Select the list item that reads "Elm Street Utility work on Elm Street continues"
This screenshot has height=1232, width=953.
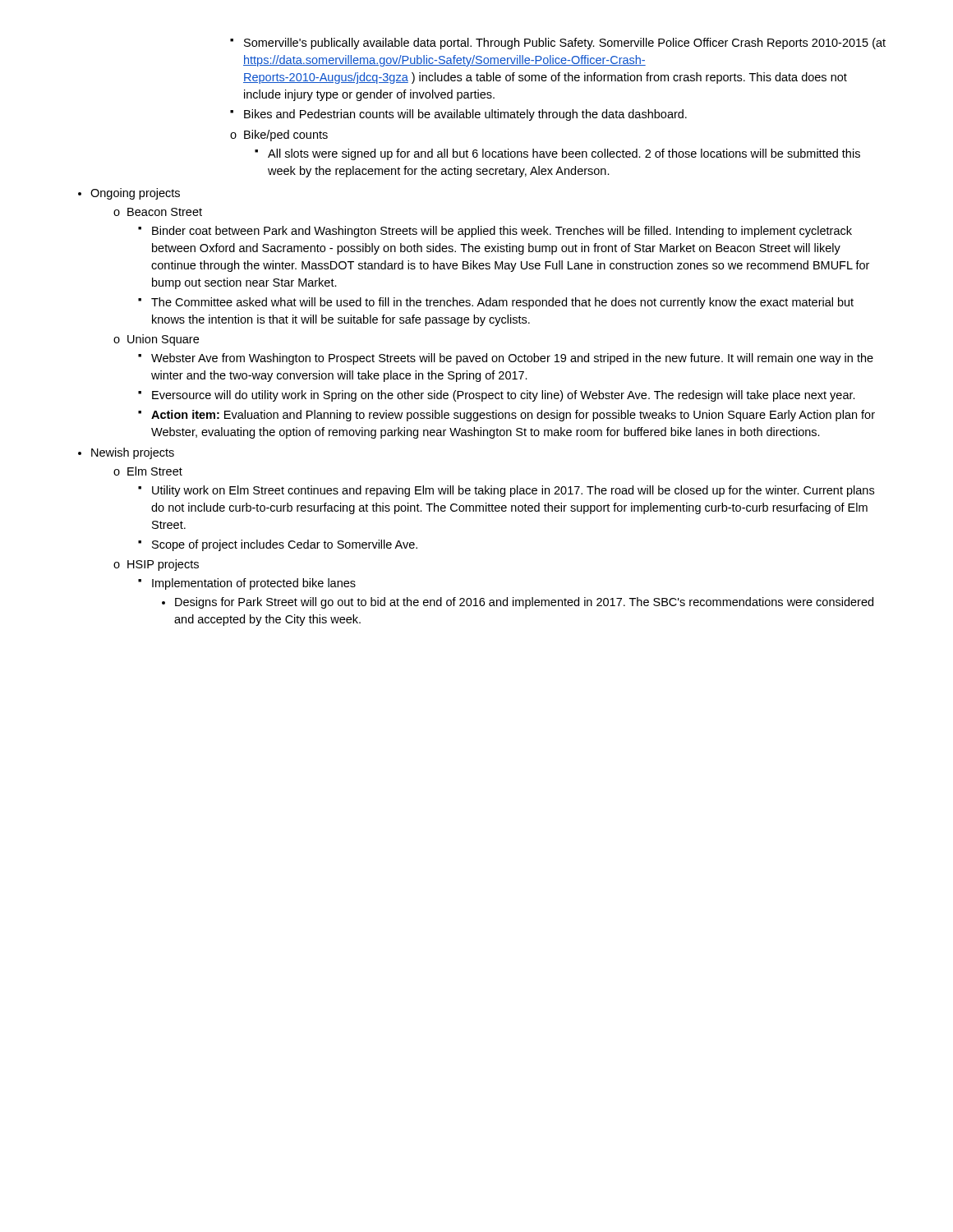pos(500,510)
